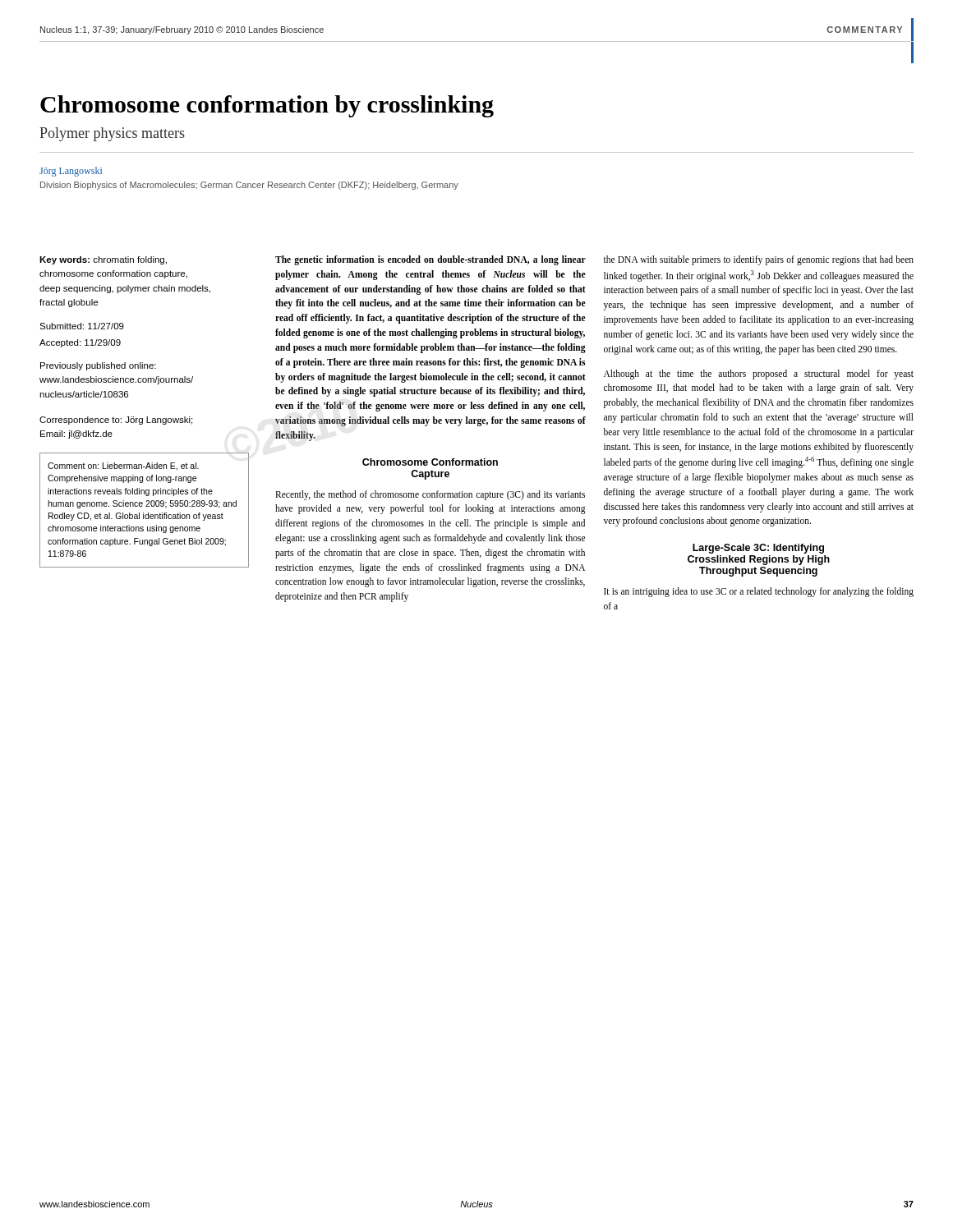The width and height of the screenshot is (953, 1232).
Task: Navigate to the block starting "Accepted: 11/29/09"
Action: [80, 342]
